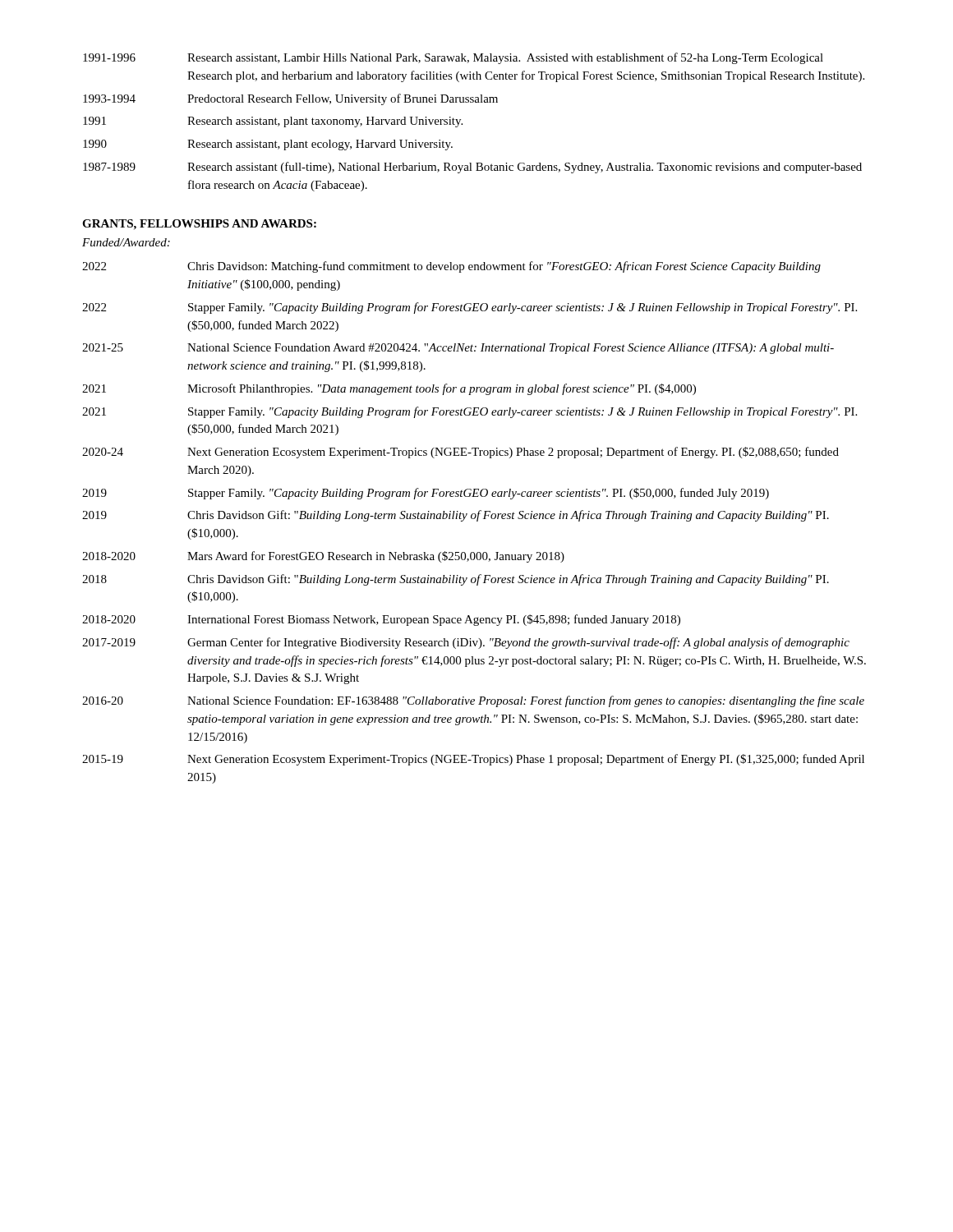Viewport: 953px width, 1232px height.
Task: Find the block on this page that starts "1990 Research assistant,"
Action: click(x=268, y=145)
